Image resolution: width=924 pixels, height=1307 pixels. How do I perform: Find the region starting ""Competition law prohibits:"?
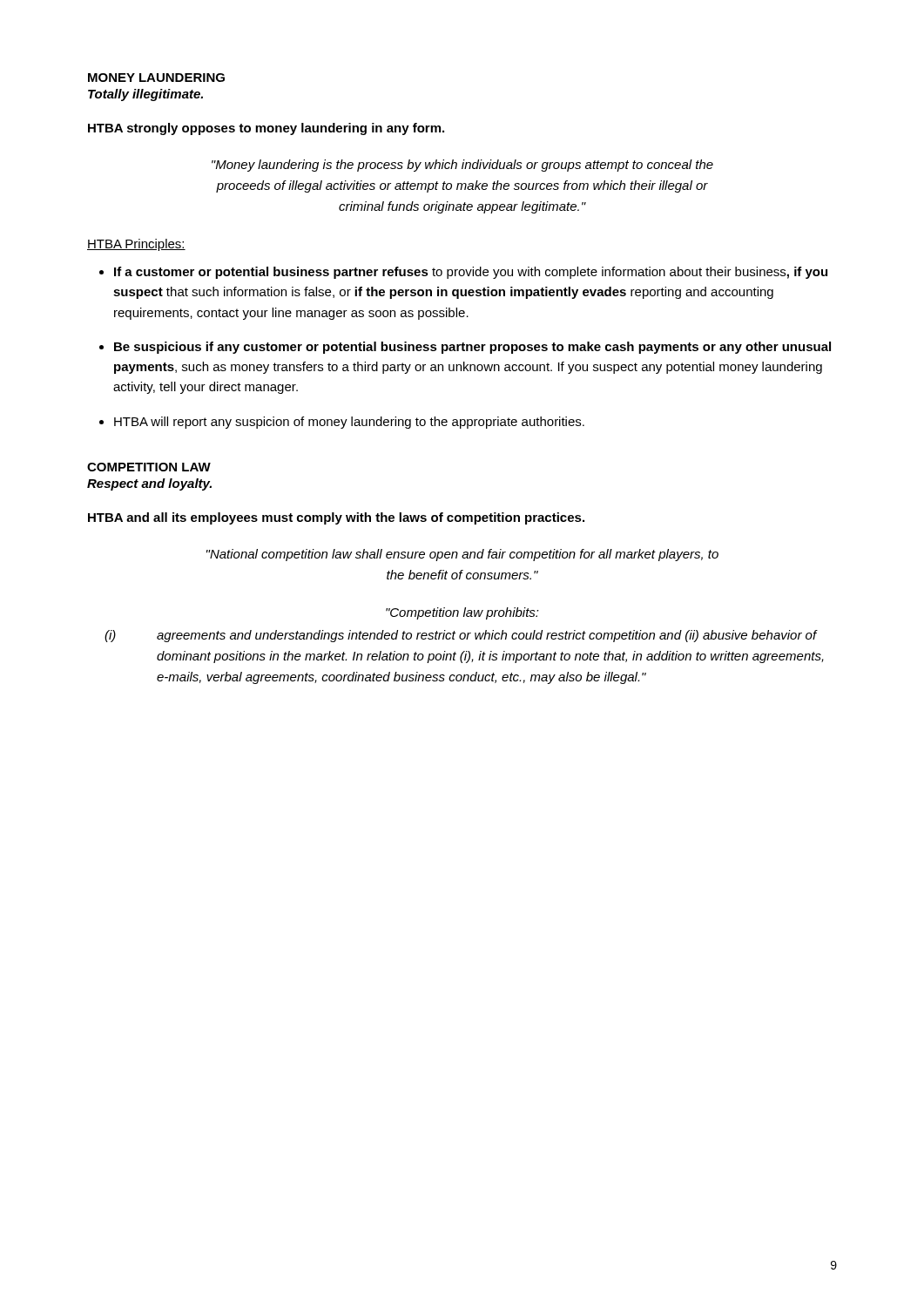pyautogui.click(x=462, y=612)
